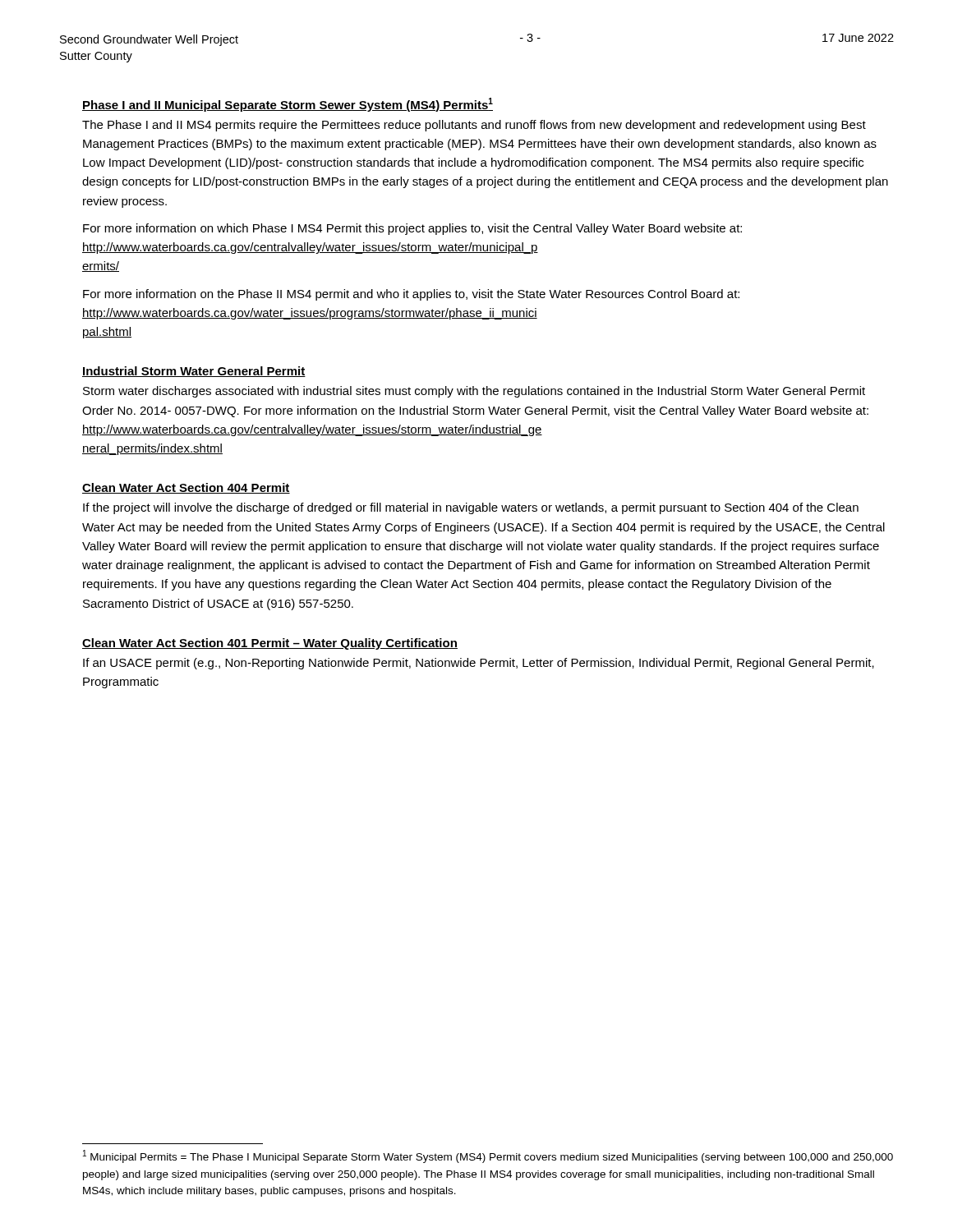Find the text block containing "If the project will"
Viewport: 953px width, 1232px height.
484,555
